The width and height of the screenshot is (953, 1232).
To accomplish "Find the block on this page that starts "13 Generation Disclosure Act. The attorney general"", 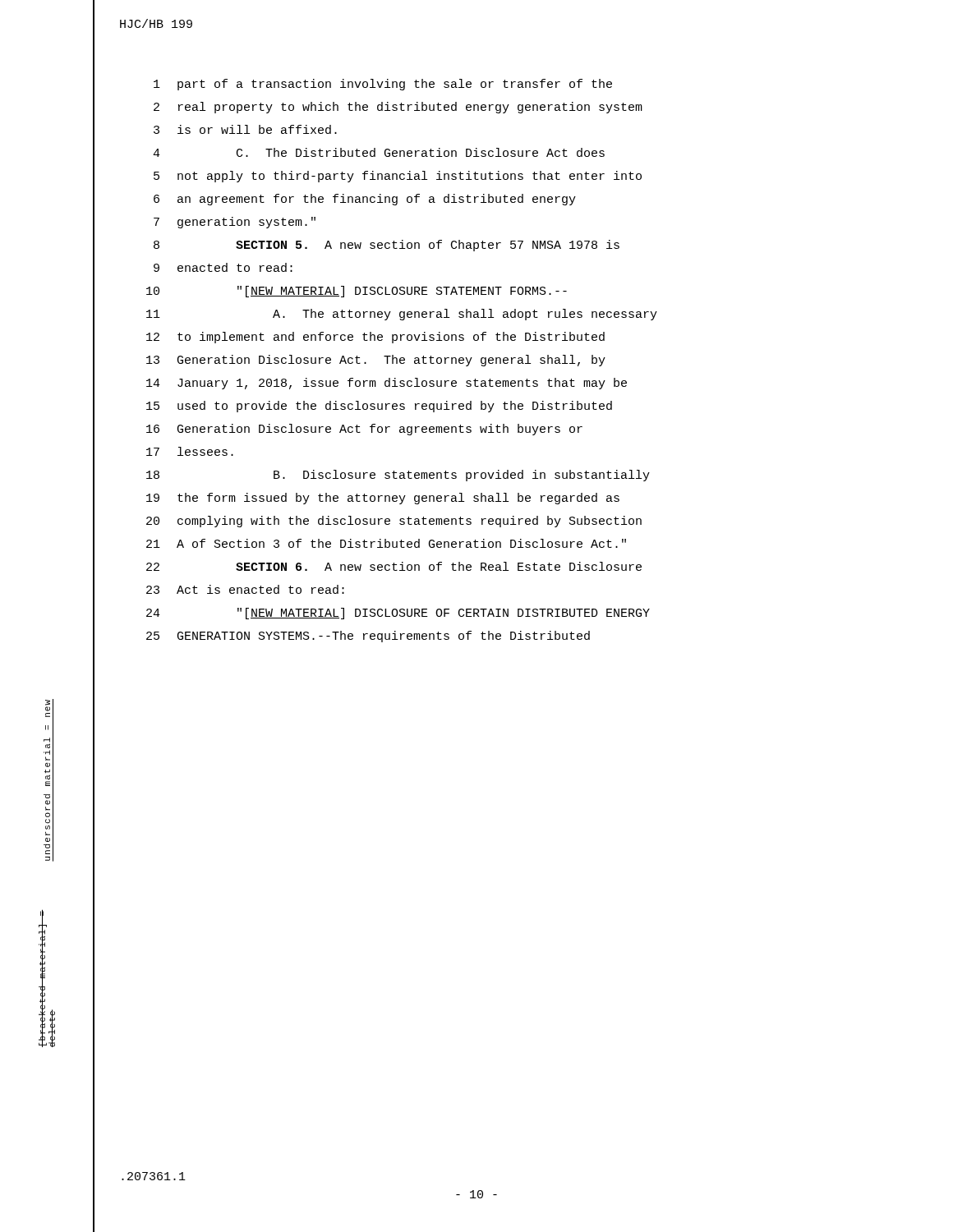I will (511, 361).
